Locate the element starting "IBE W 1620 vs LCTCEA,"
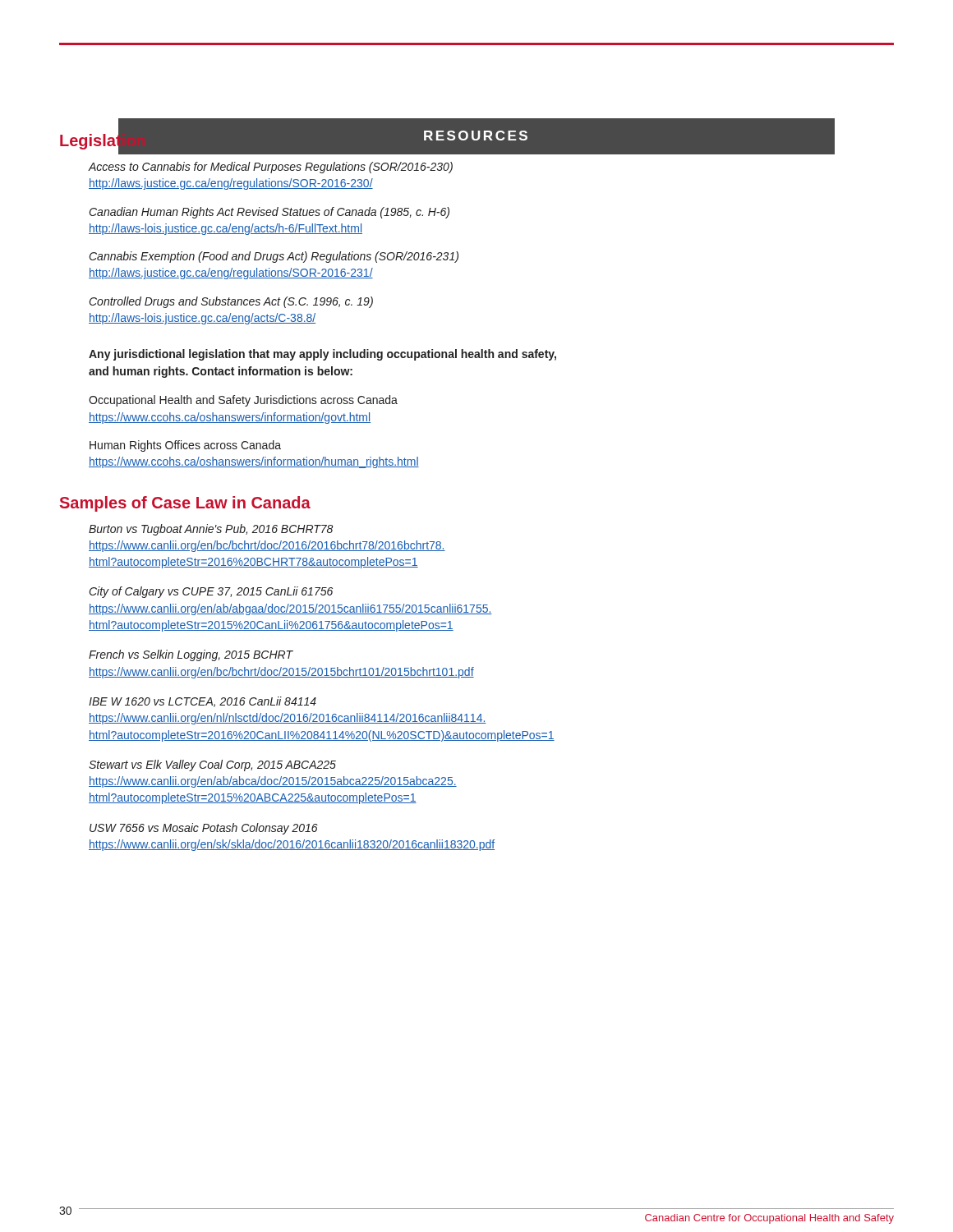This screenshot has width=953, height=1232. click(491, 719)
